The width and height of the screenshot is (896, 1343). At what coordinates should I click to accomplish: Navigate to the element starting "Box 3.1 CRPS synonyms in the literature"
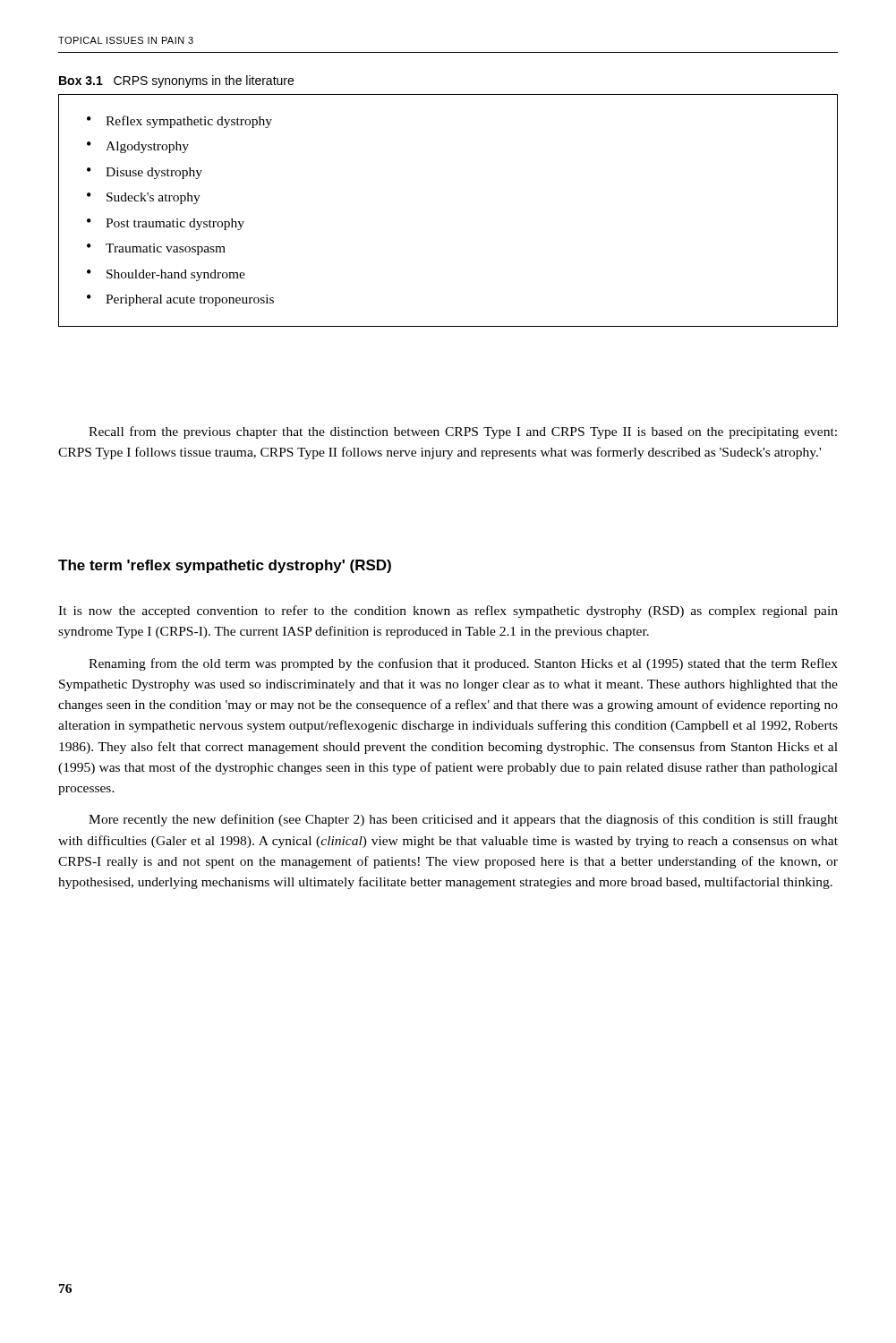tap(176, 81)
